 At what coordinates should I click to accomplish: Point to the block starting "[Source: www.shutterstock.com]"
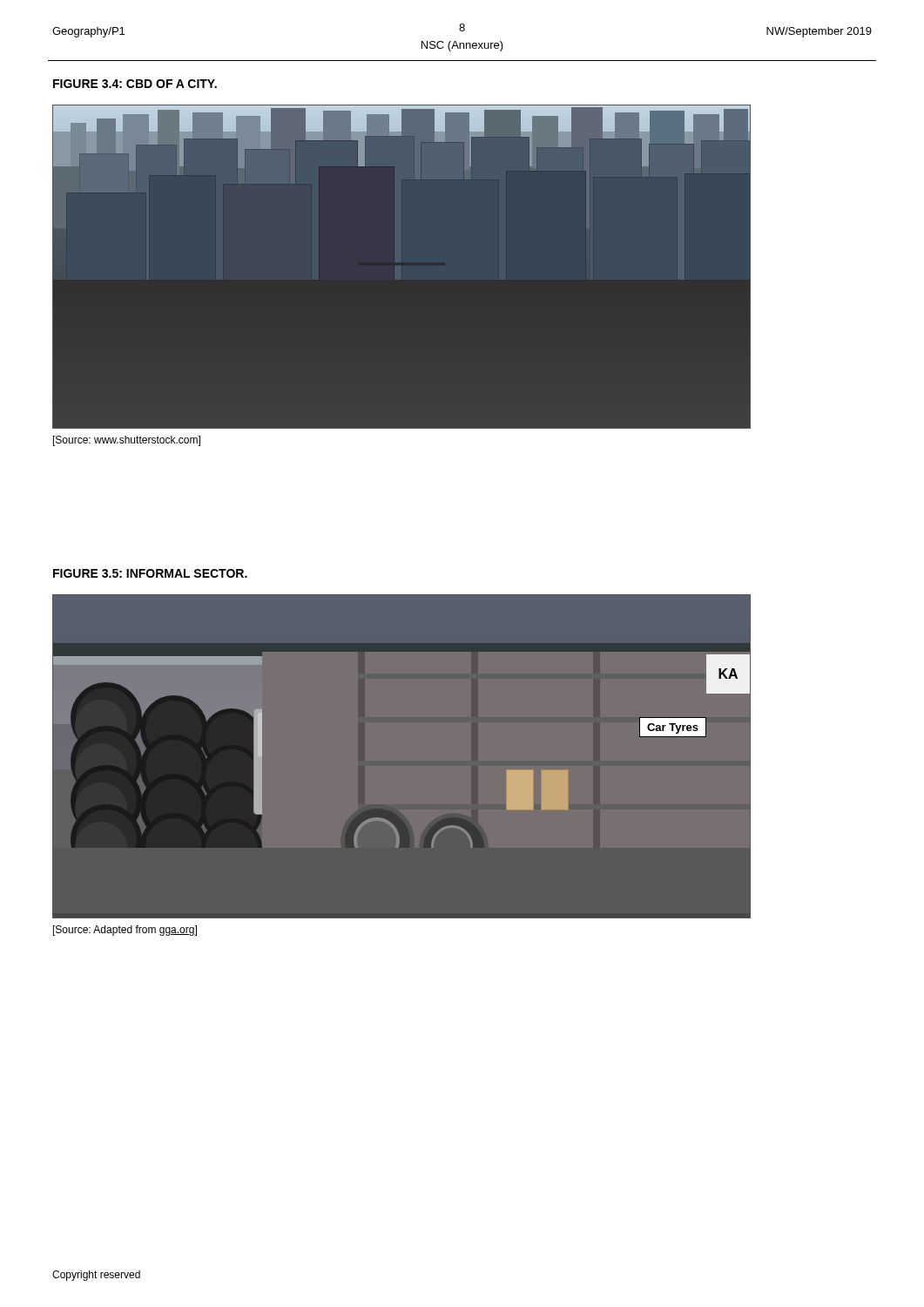point(127,440)
